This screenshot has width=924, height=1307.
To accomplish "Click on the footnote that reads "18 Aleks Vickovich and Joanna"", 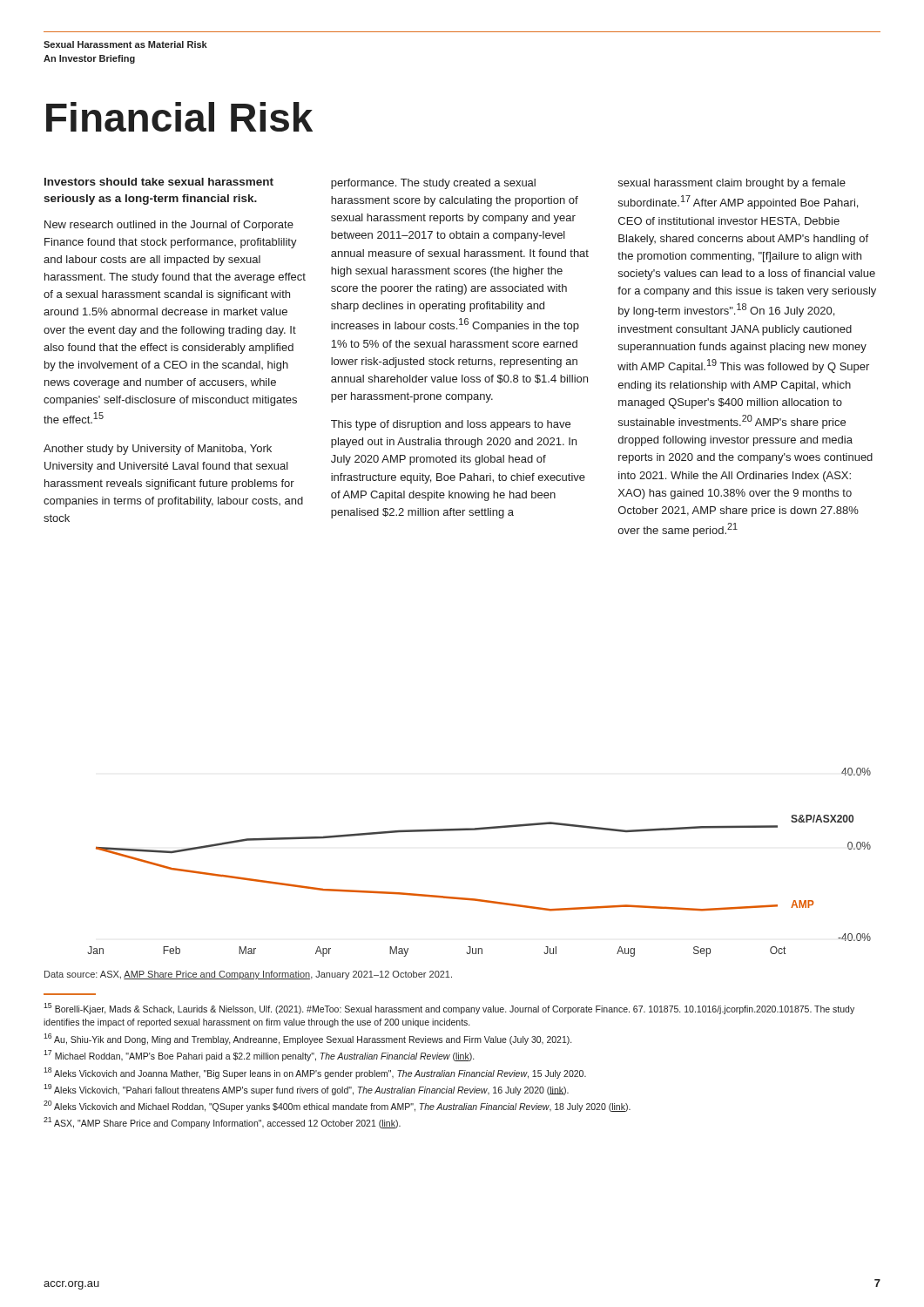I will coord(315,1072).
